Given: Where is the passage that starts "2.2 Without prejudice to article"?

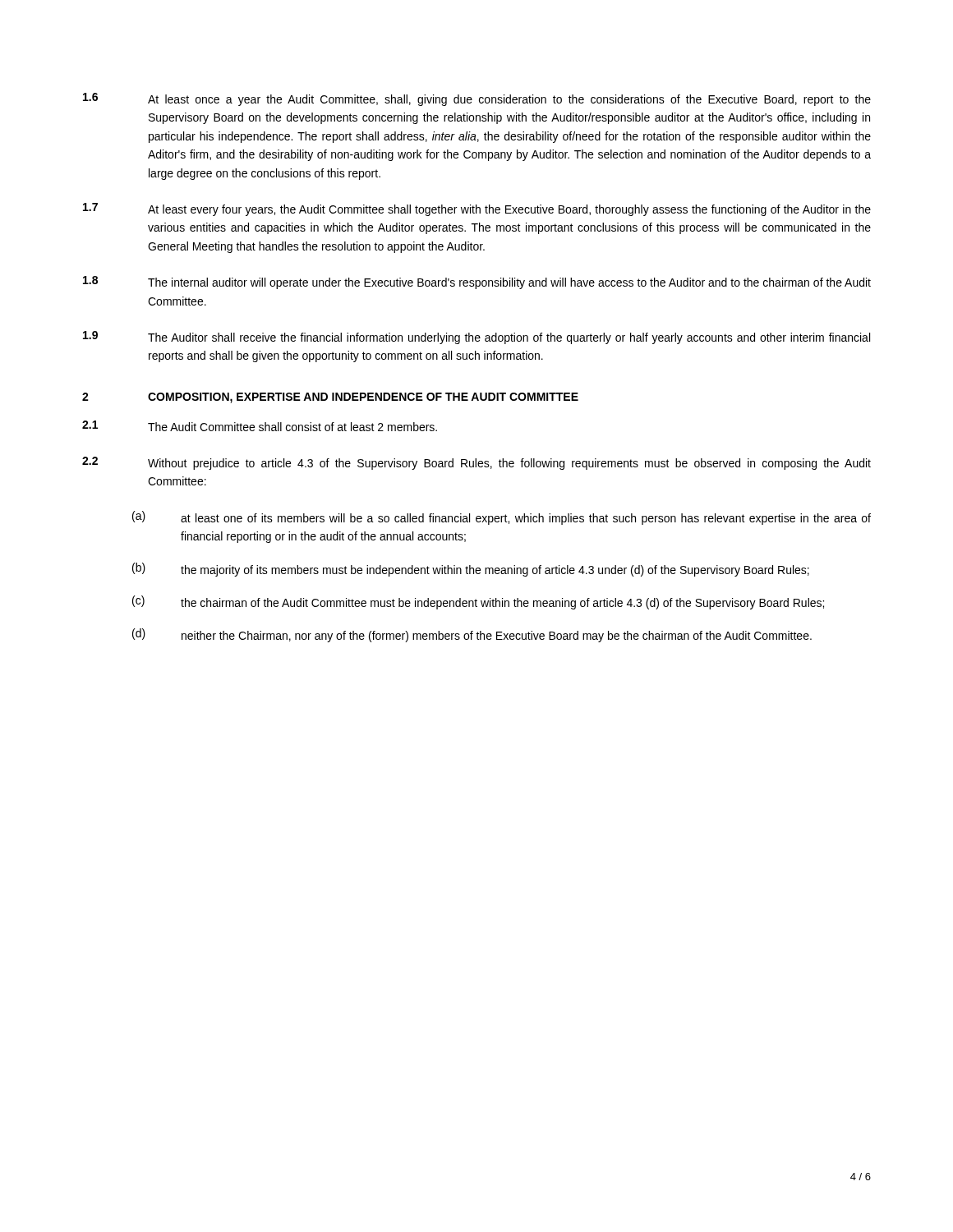Looking at the screenshot, I should [x=476, y=473].
